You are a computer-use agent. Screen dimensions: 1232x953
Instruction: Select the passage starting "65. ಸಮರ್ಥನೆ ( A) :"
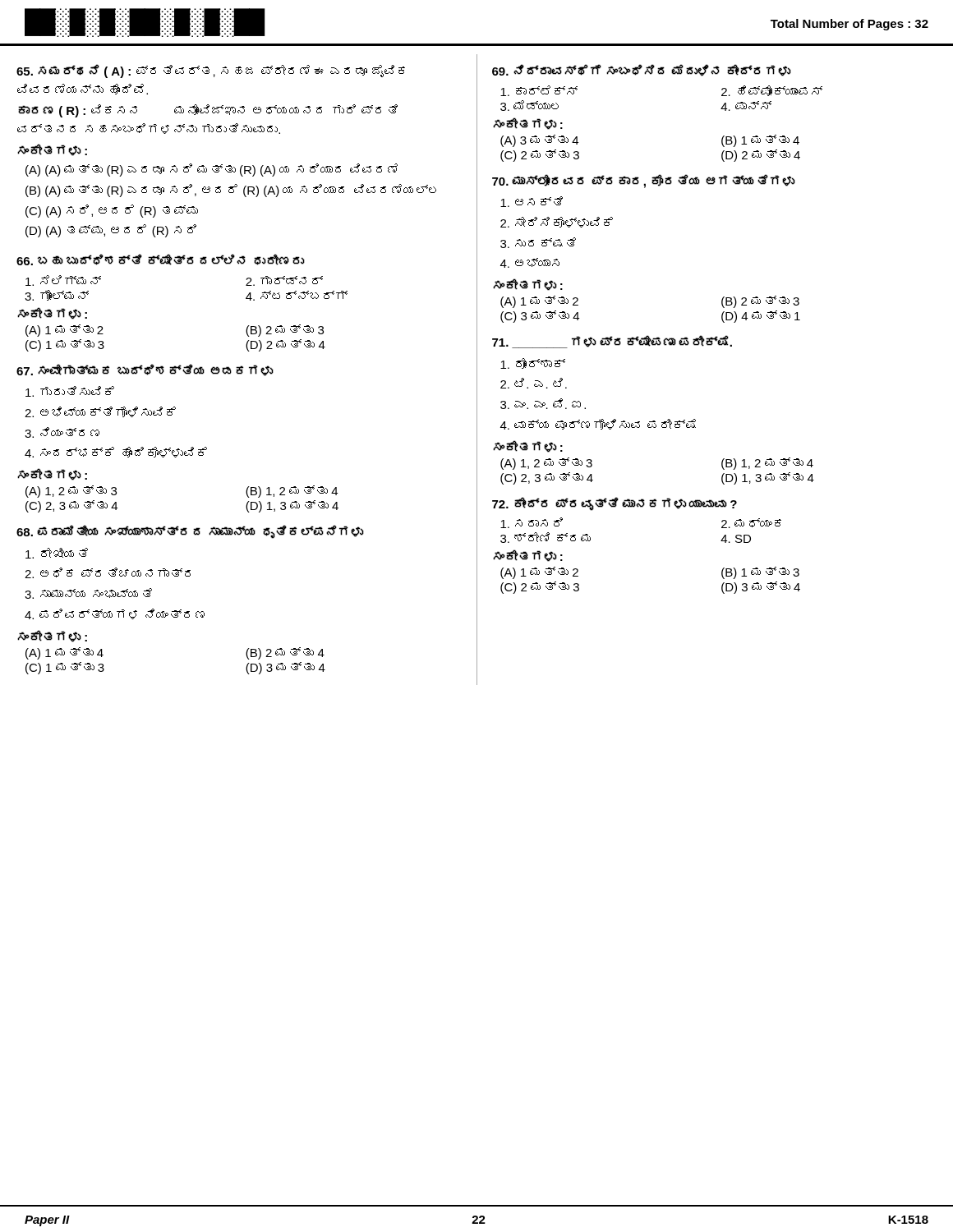[211, 71]
